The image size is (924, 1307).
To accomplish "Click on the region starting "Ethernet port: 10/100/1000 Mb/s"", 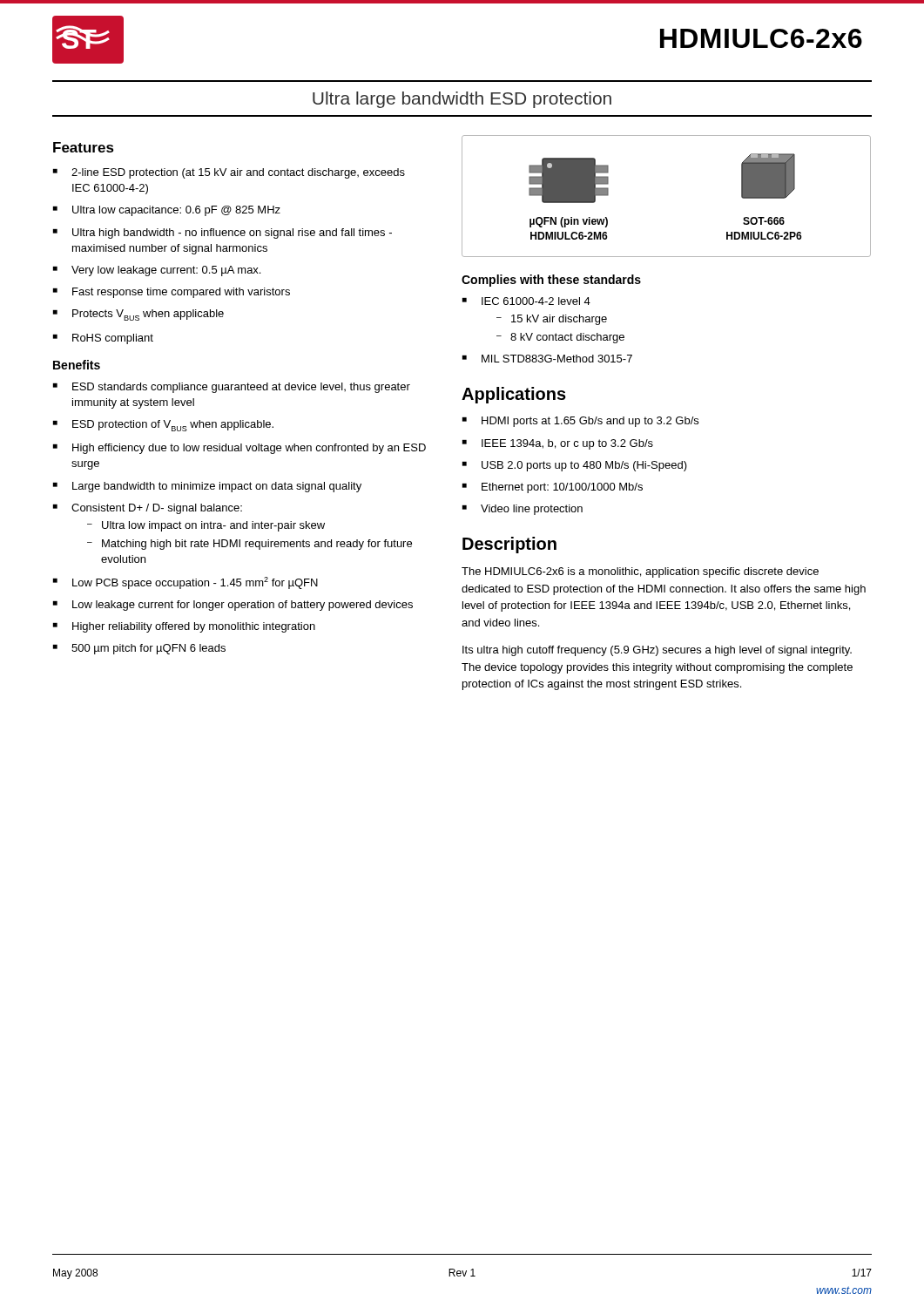I will coord(562,487).
